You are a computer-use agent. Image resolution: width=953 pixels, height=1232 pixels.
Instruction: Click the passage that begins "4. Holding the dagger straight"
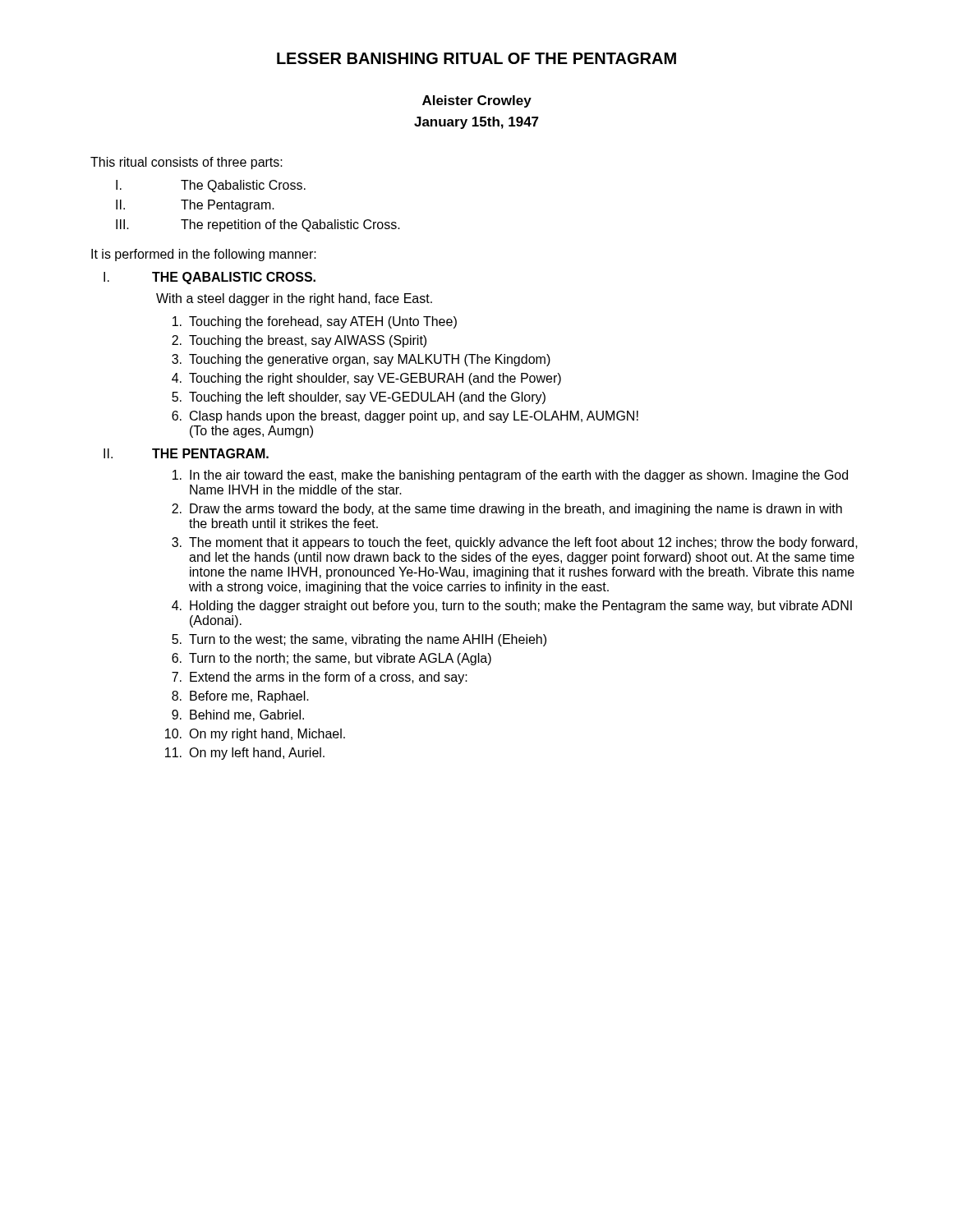(509, 614)
